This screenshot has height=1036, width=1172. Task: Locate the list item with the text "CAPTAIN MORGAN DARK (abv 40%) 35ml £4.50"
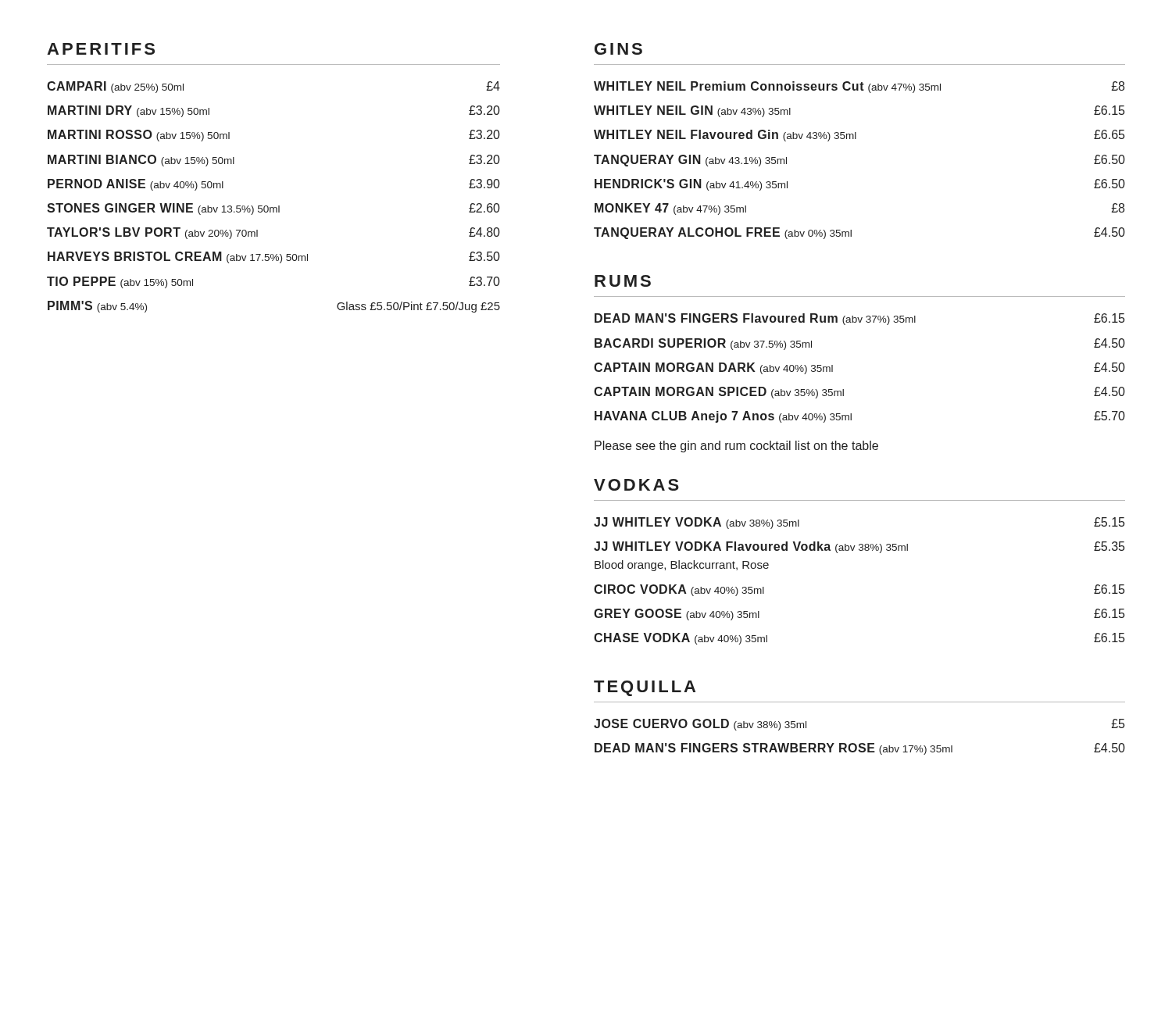point(709,368)
